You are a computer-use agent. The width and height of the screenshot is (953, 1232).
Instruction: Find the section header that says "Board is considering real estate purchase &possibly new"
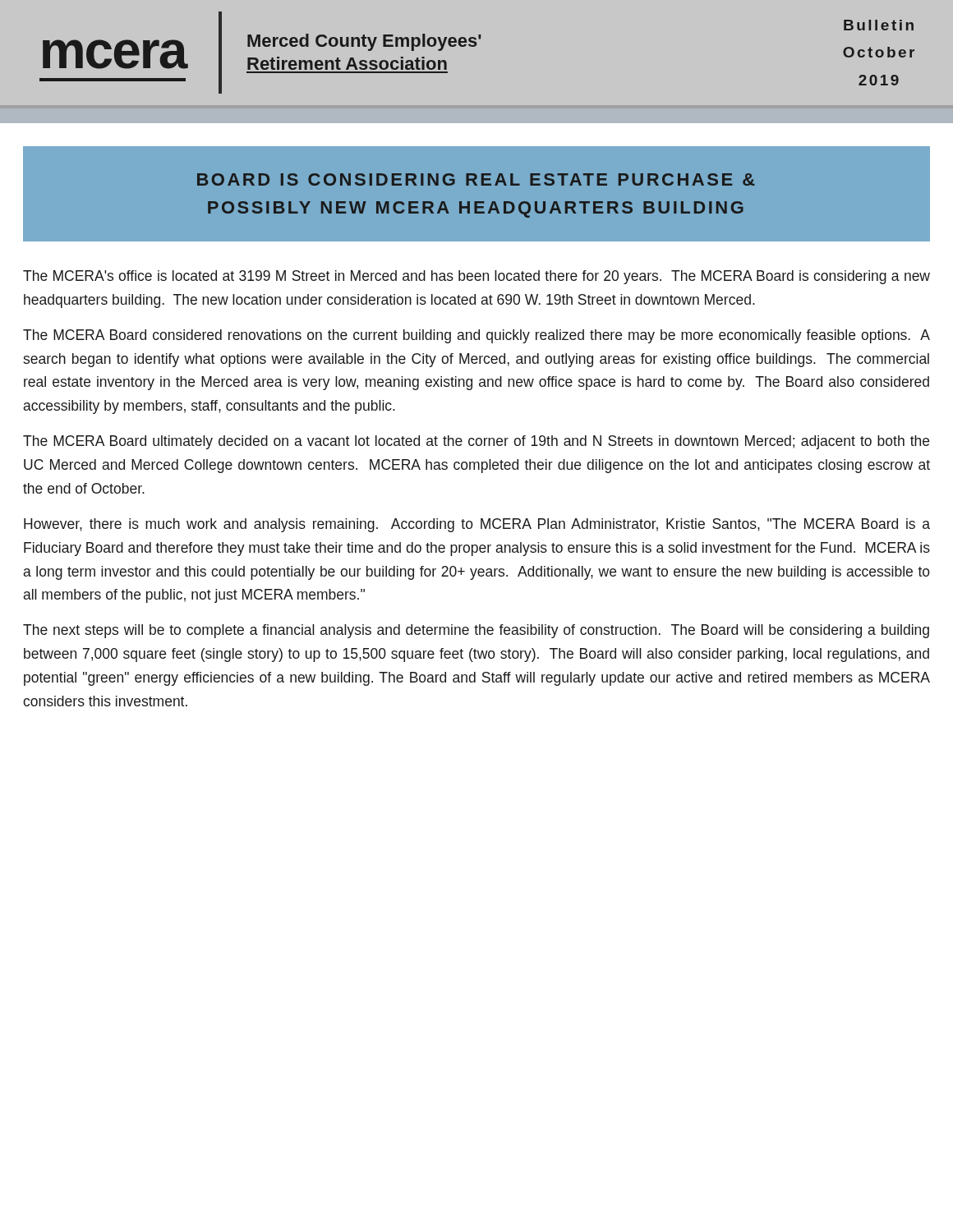pos(476,194)
